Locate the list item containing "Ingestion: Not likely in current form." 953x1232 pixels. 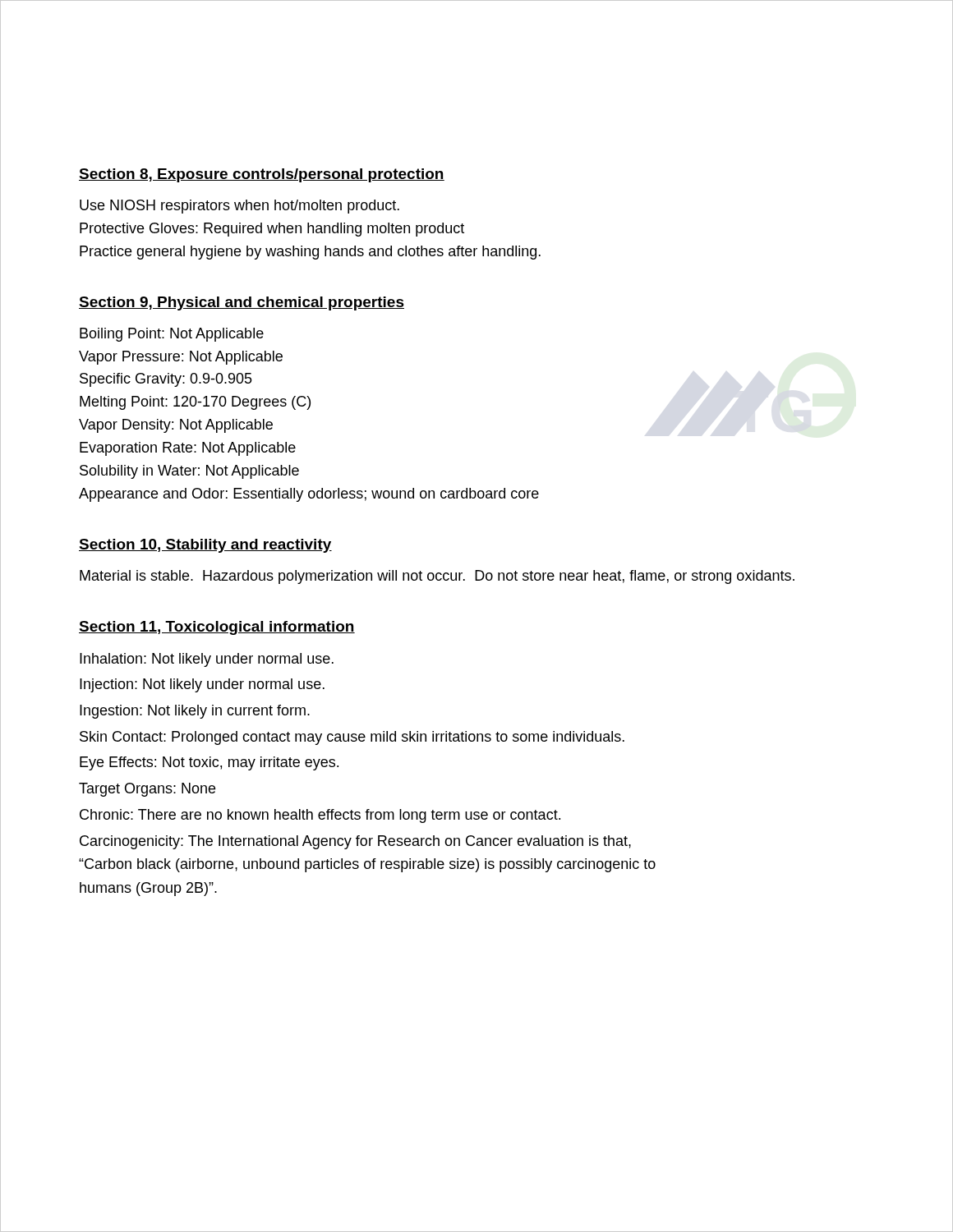coord(195,710)
